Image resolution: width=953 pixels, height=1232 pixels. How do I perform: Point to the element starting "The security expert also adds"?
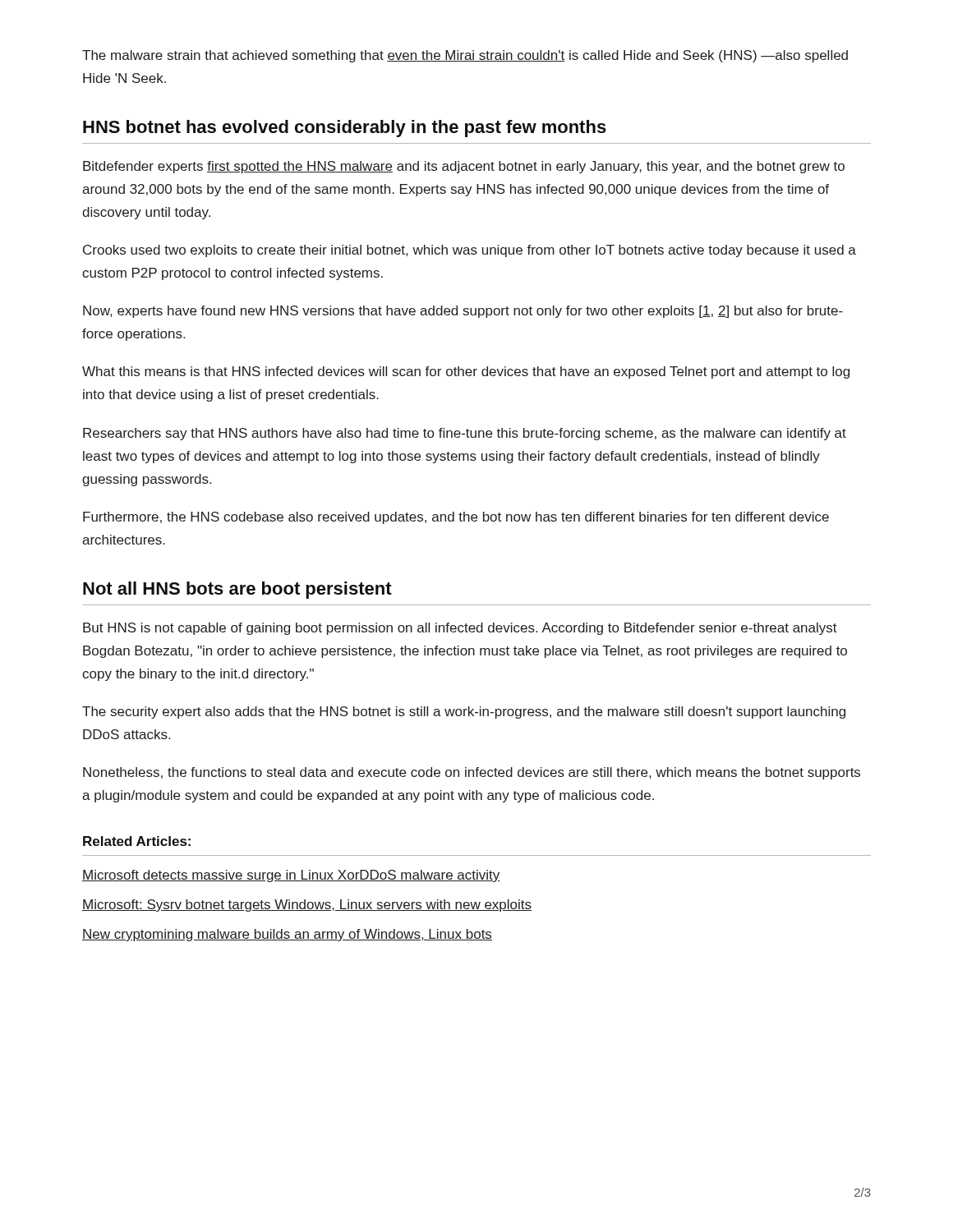click(464, 723)
